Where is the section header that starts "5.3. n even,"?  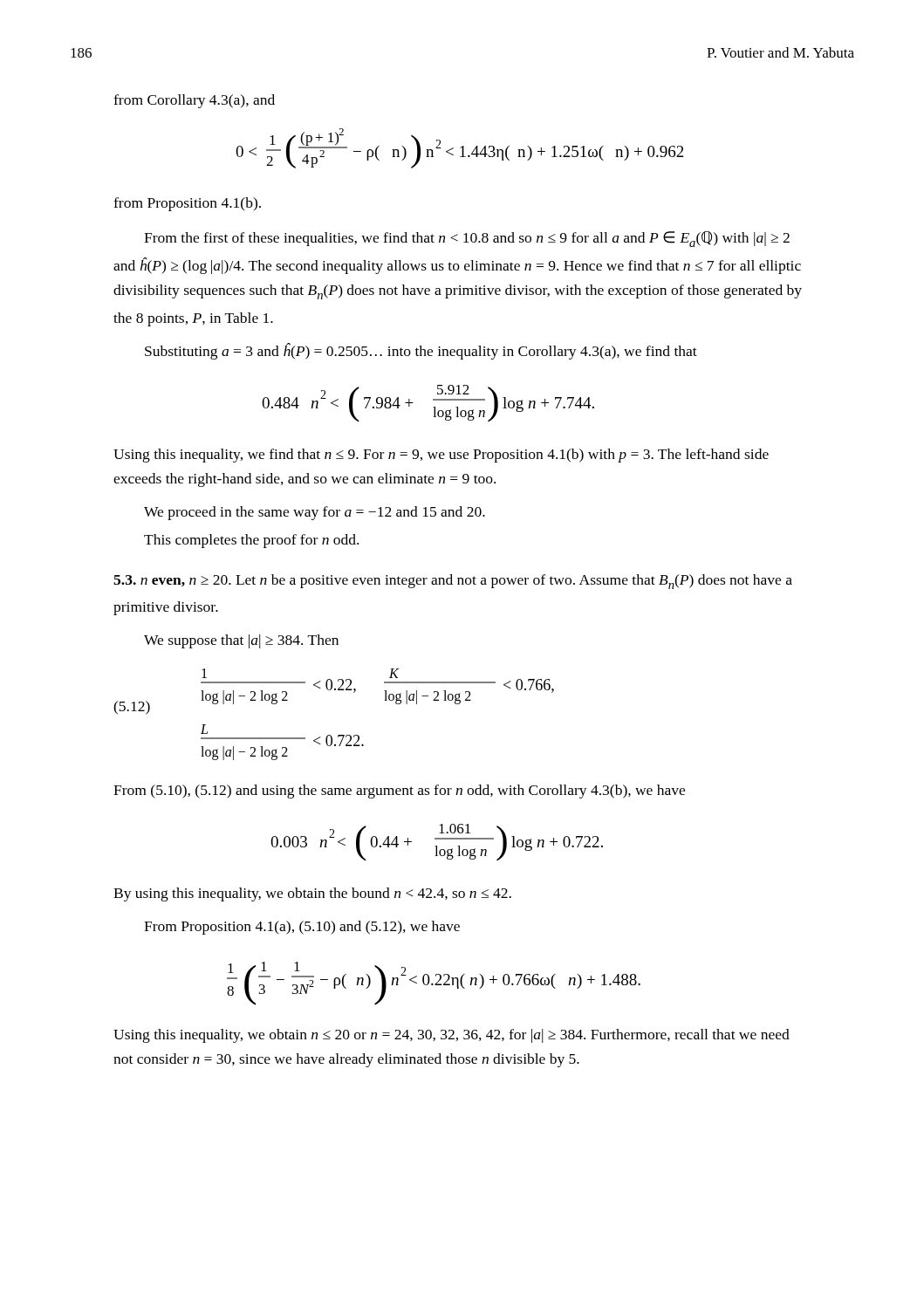click(x=453, y=593)
